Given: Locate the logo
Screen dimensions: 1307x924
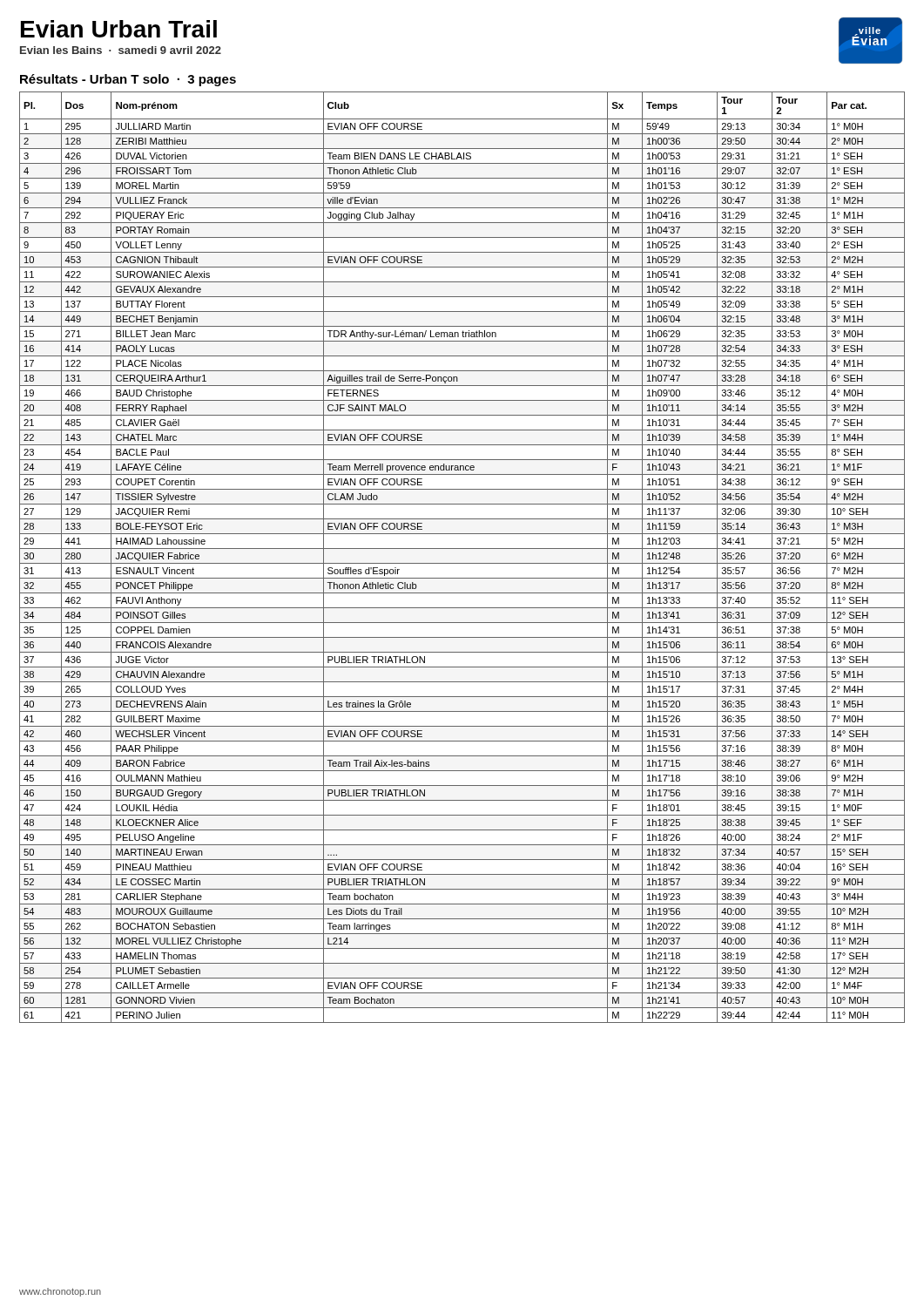Looking at the screenshot, I should coord(870,42).
